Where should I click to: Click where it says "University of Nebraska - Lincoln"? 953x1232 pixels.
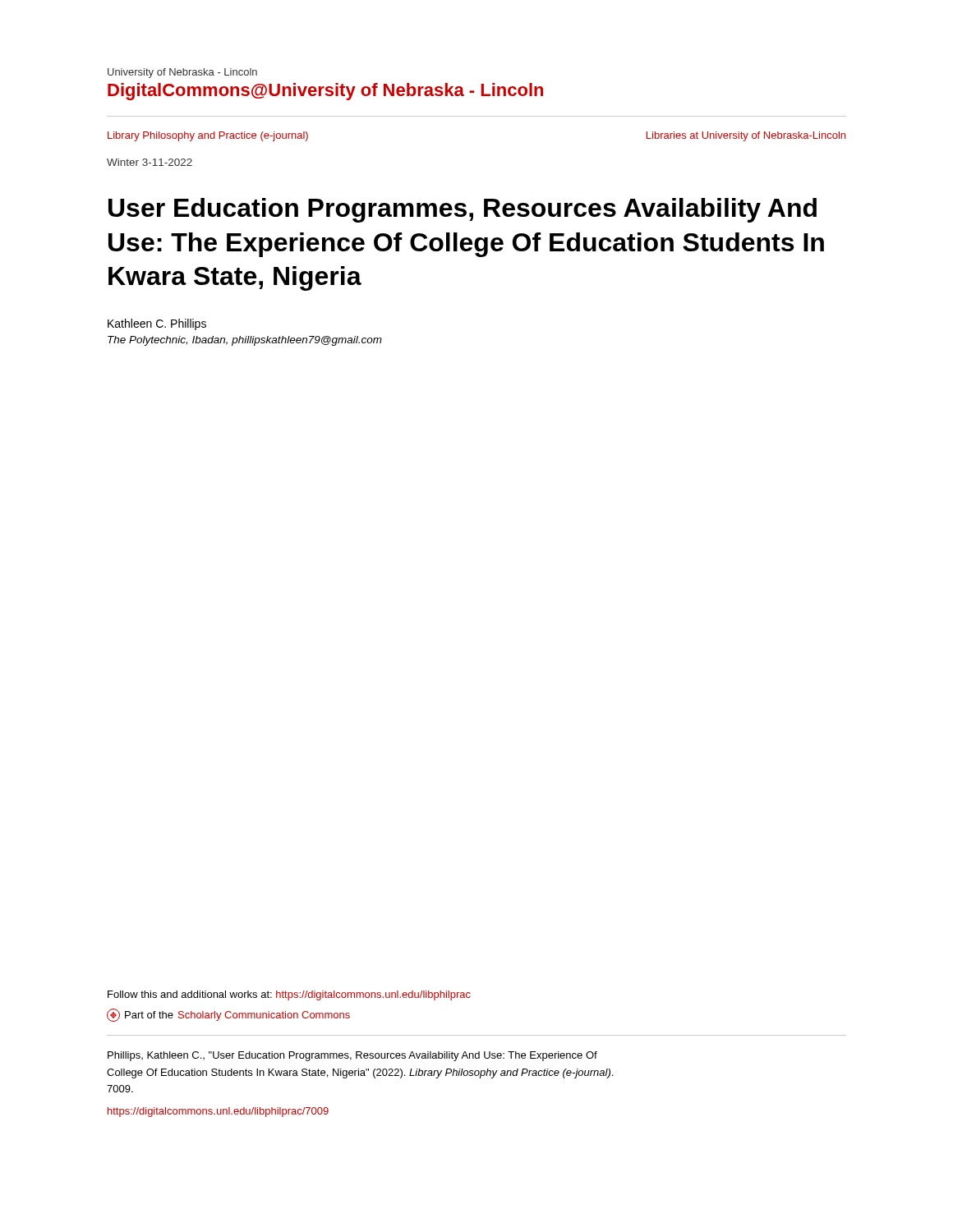click(182, 72)
